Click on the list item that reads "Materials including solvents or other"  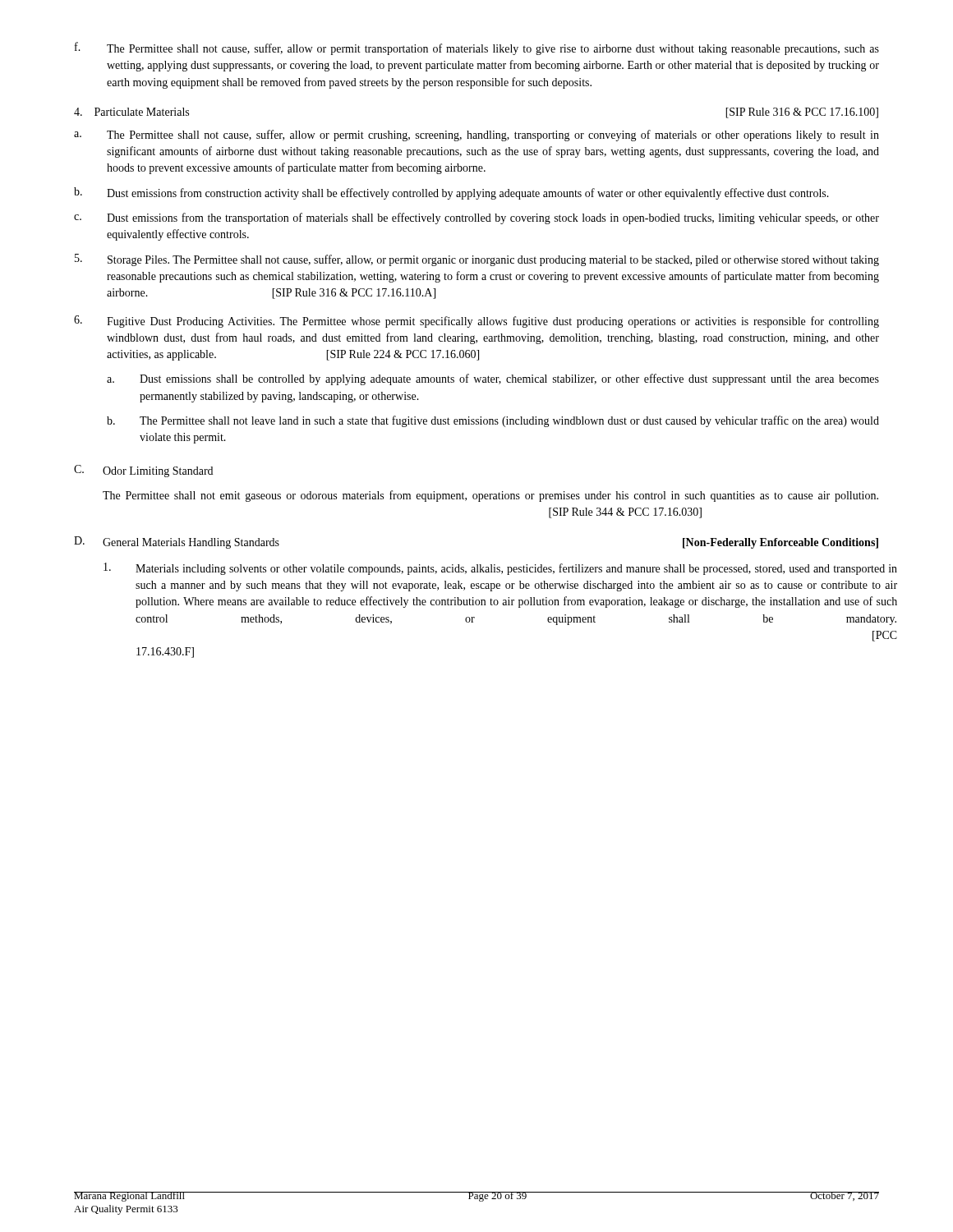click(491, 611)
